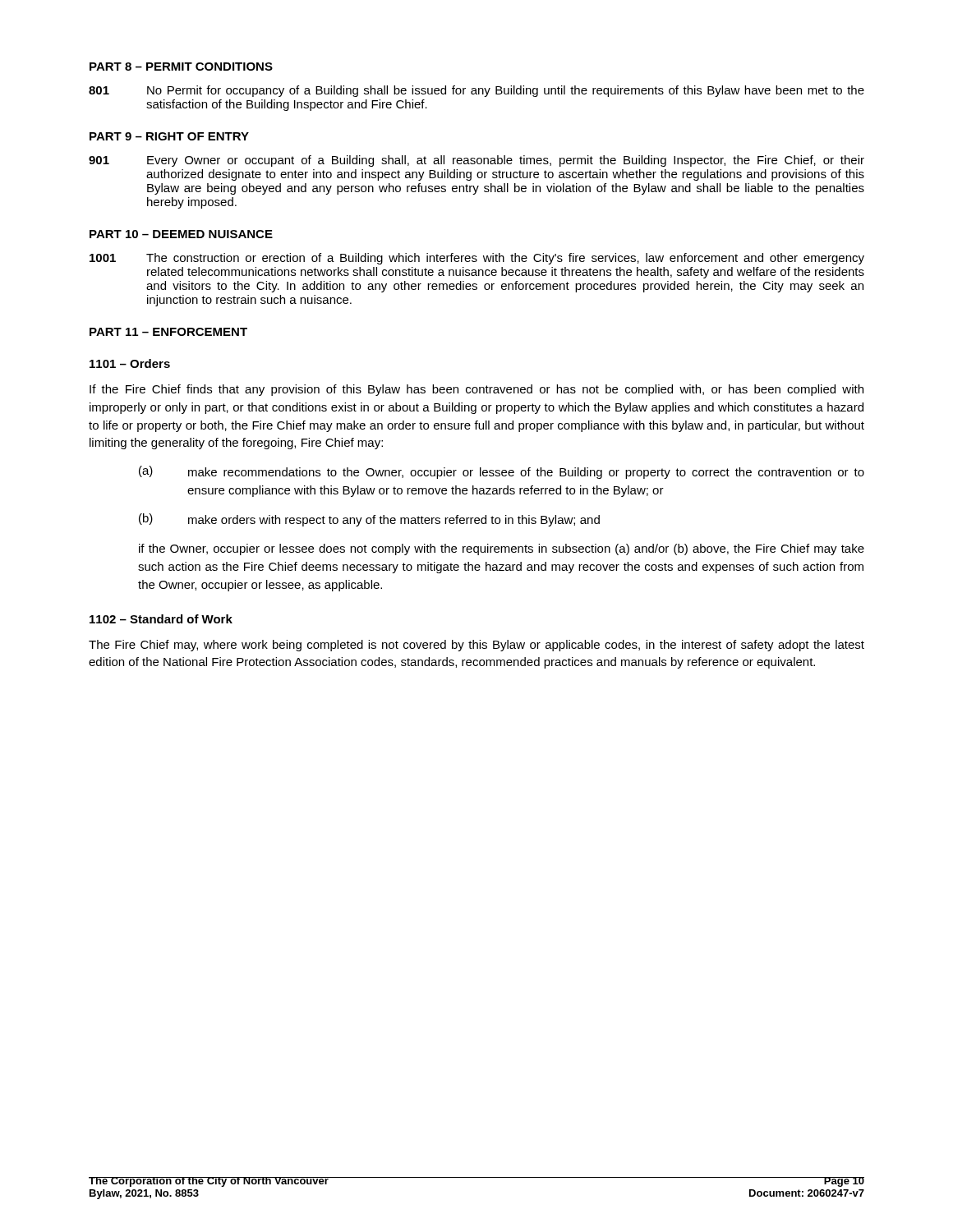The height and width of the screenshot is (1232, 953).
Task: Find "1101 – Orders" on this page
Action: (x=130, y=363)
